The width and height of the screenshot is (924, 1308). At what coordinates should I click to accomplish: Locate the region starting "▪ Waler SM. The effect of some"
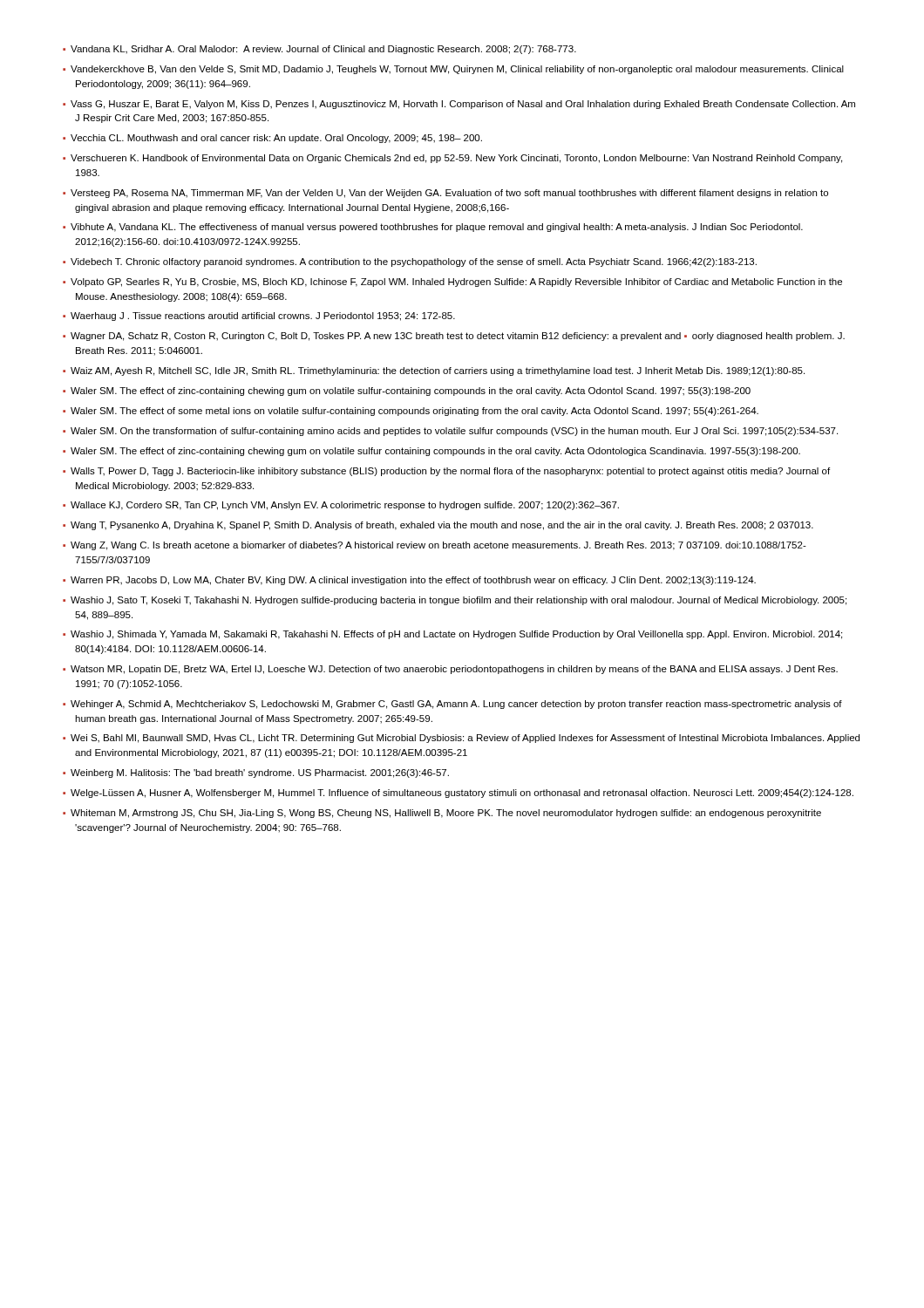411,411
